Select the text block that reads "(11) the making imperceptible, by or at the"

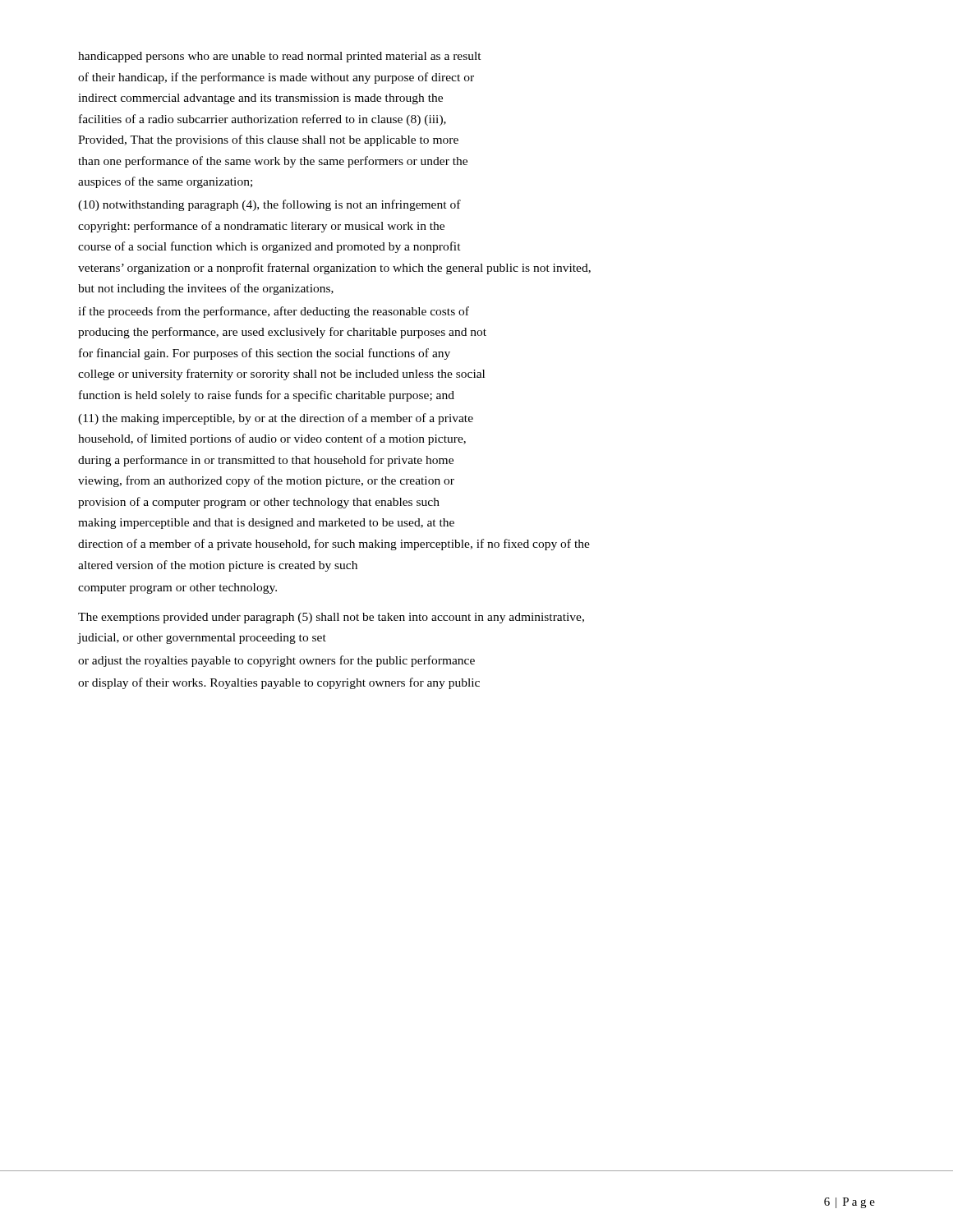[276, 419]
